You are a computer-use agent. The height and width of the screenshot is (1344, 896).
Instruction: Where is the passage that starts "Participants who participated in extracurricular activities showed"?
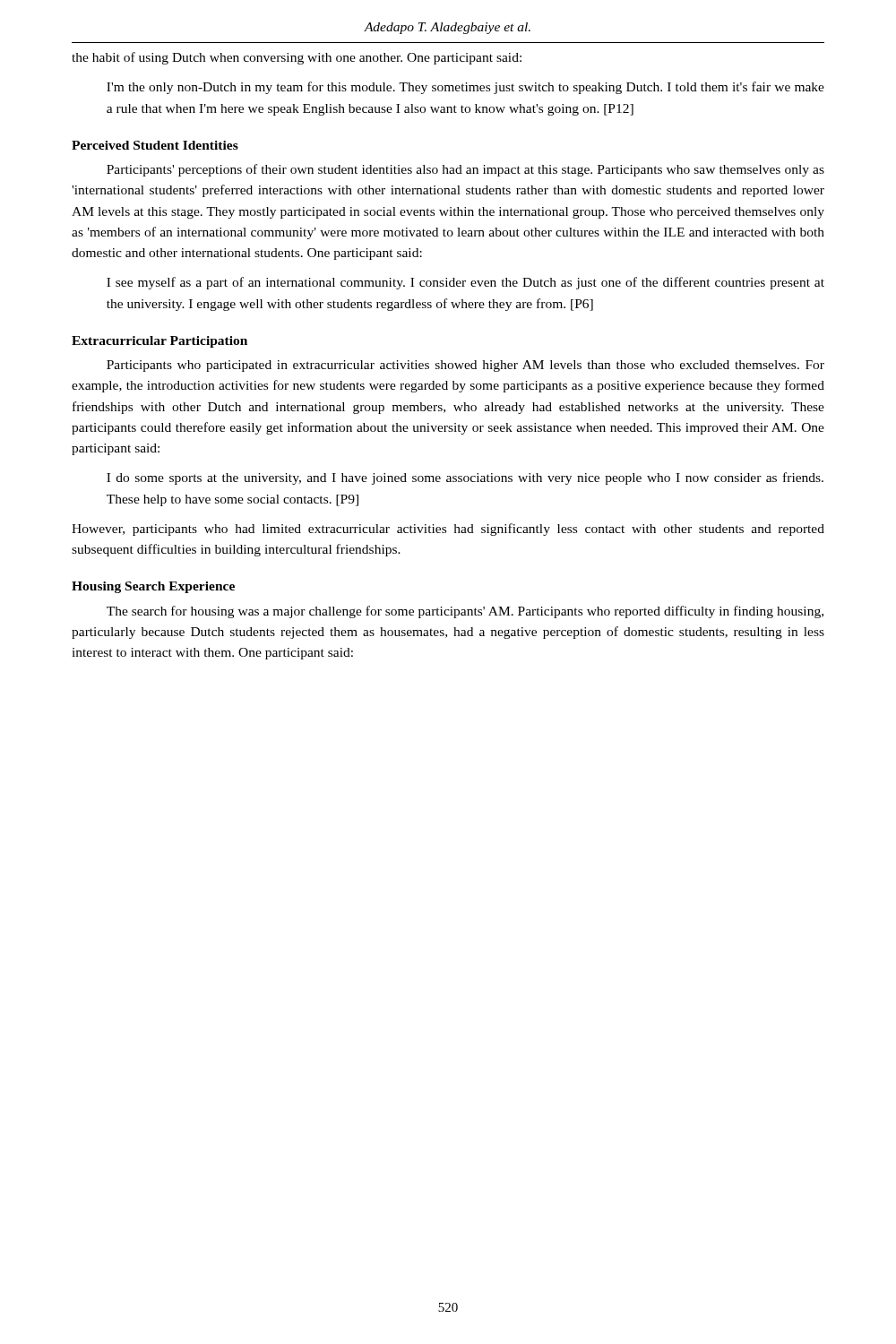click(x=448, y=406)
